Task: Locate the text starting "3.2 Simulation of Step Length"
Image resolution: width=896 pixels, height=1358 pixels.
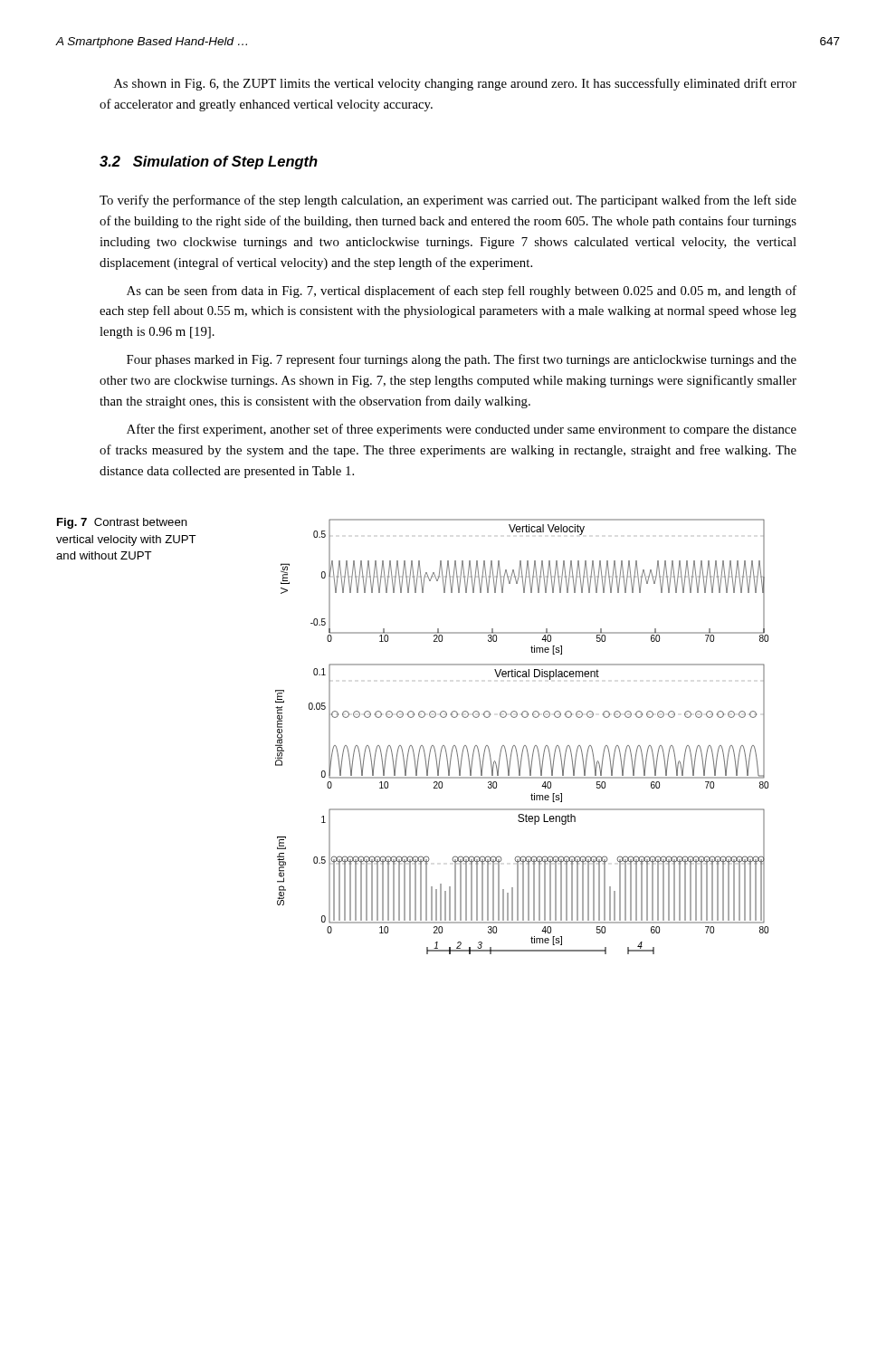Action: (x=209, y=161)
